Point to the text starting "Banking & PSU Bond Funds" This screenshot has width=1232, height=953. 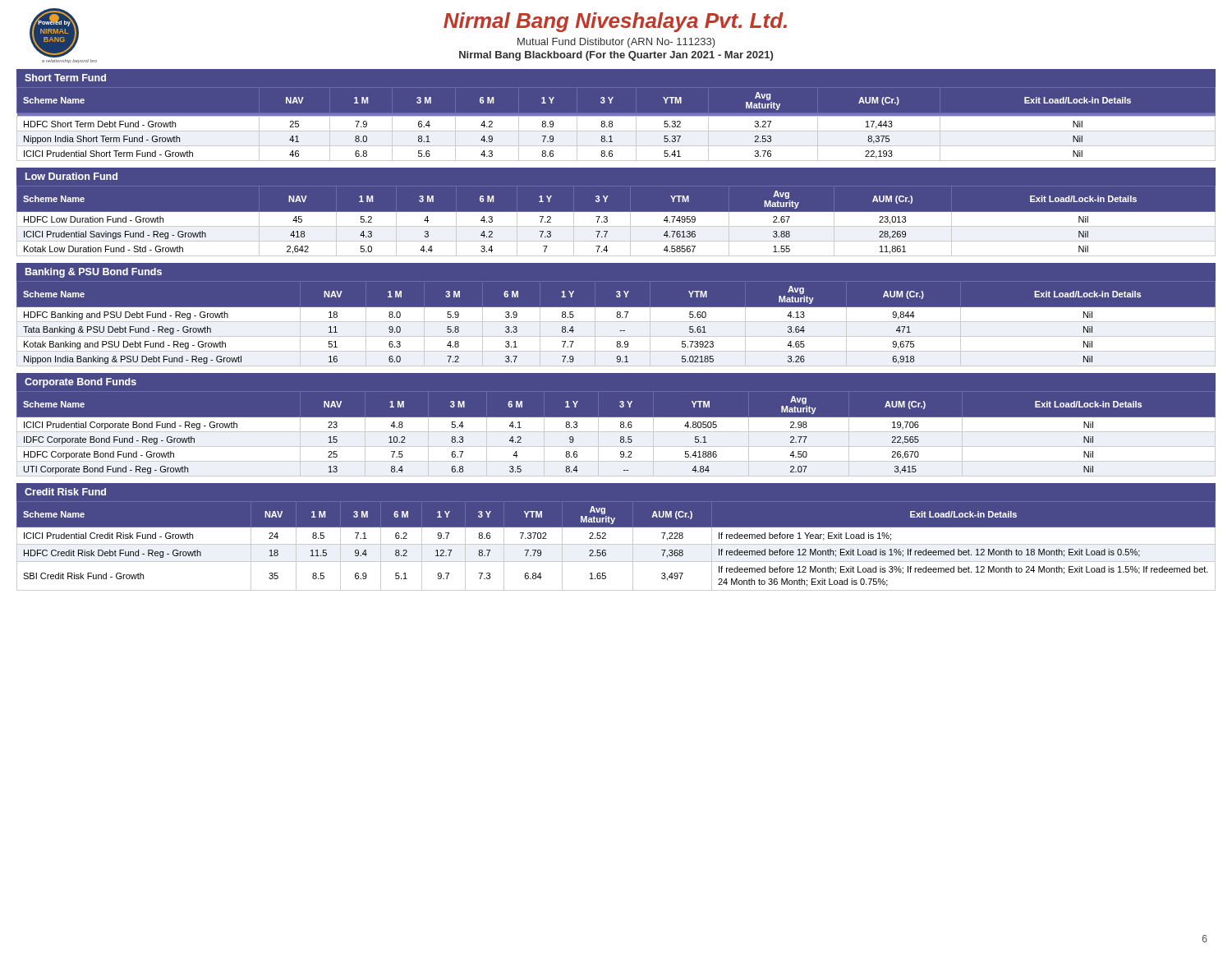click(x=93, y=272)
